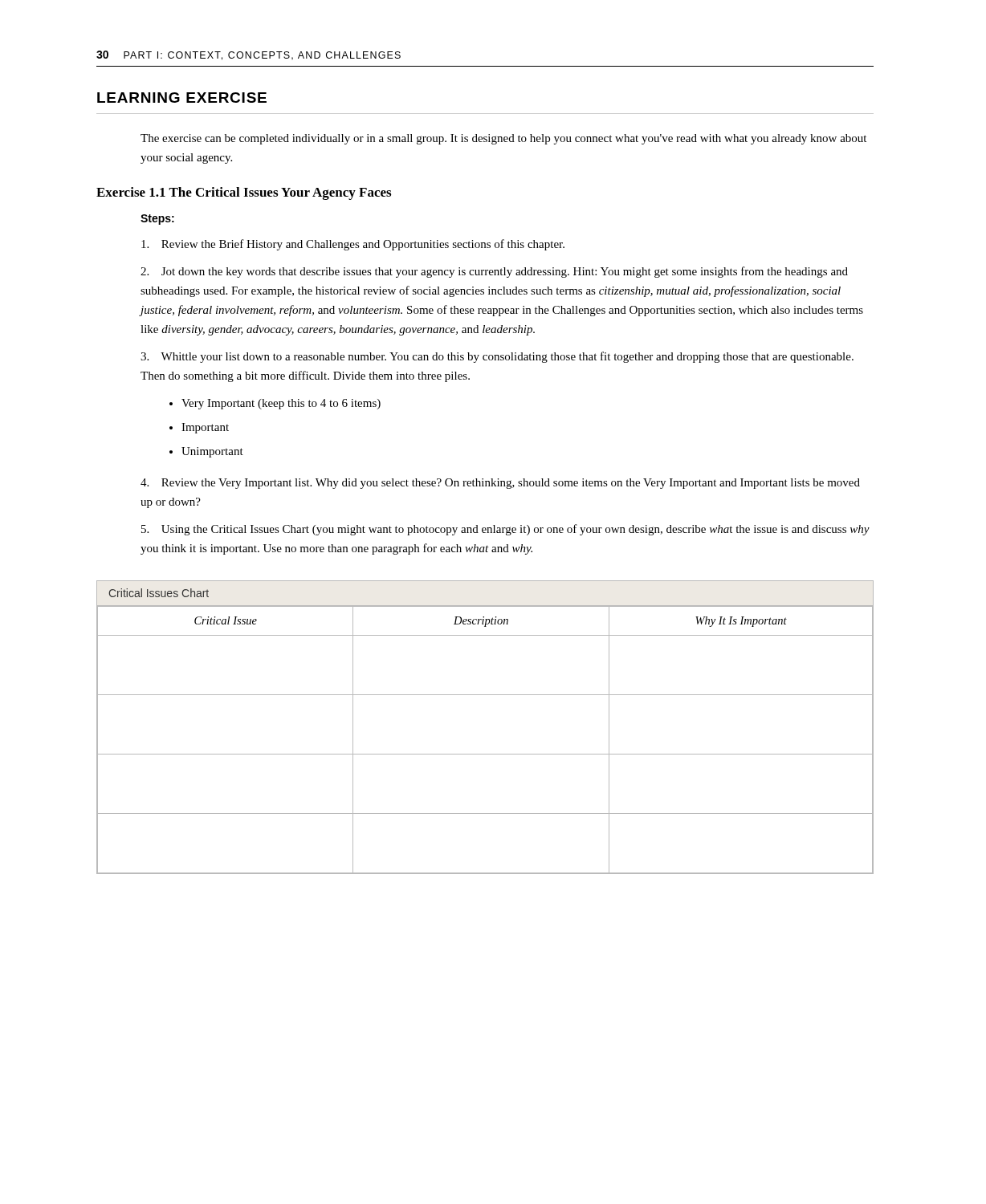Point to the passage starting "5. Using the Critical Issues Chart"
This screenshot has width=986, height=1204.
505,537
